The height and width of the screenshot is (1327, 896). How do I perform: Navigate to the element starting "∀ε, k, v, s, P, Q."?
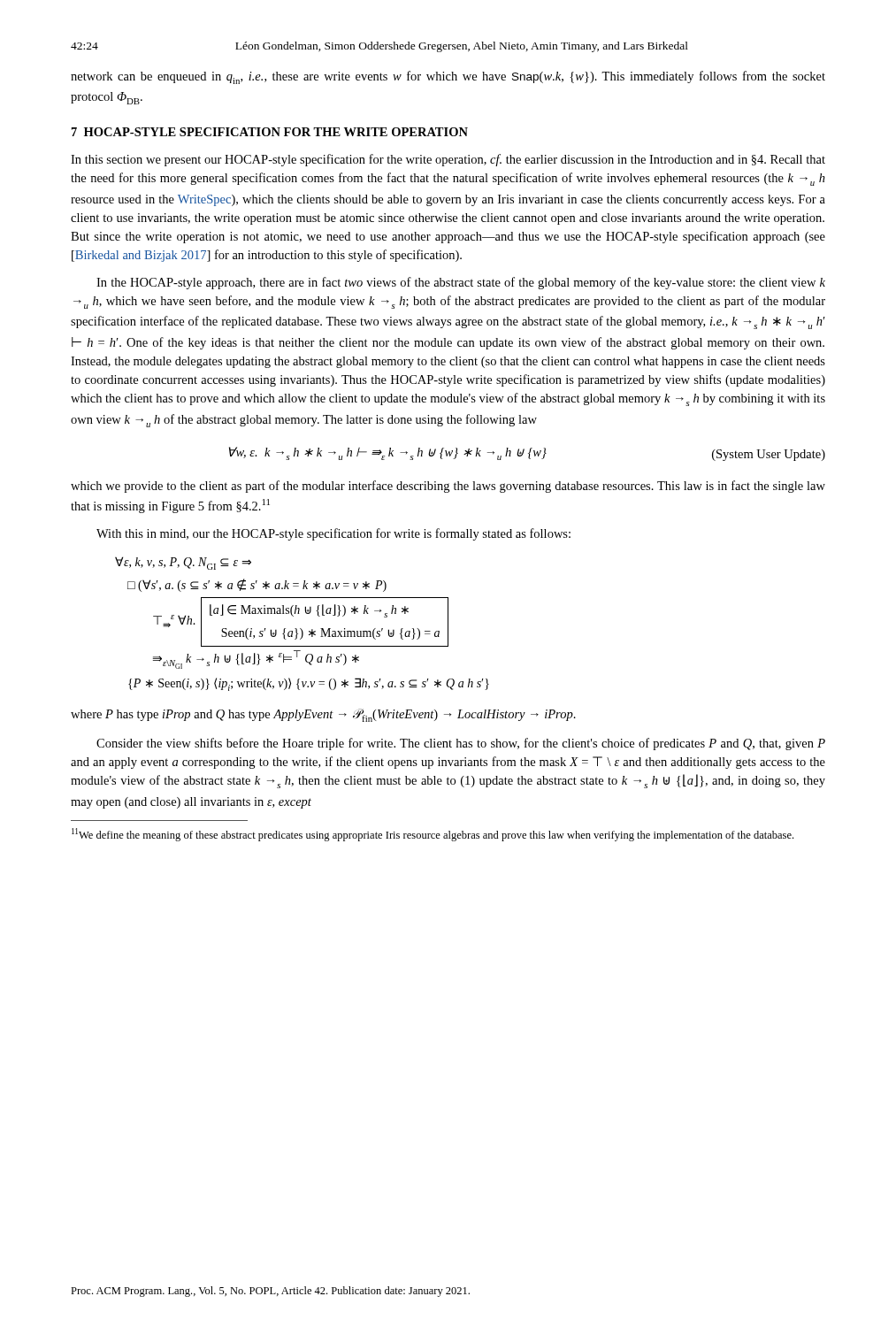tap(183, 563)
